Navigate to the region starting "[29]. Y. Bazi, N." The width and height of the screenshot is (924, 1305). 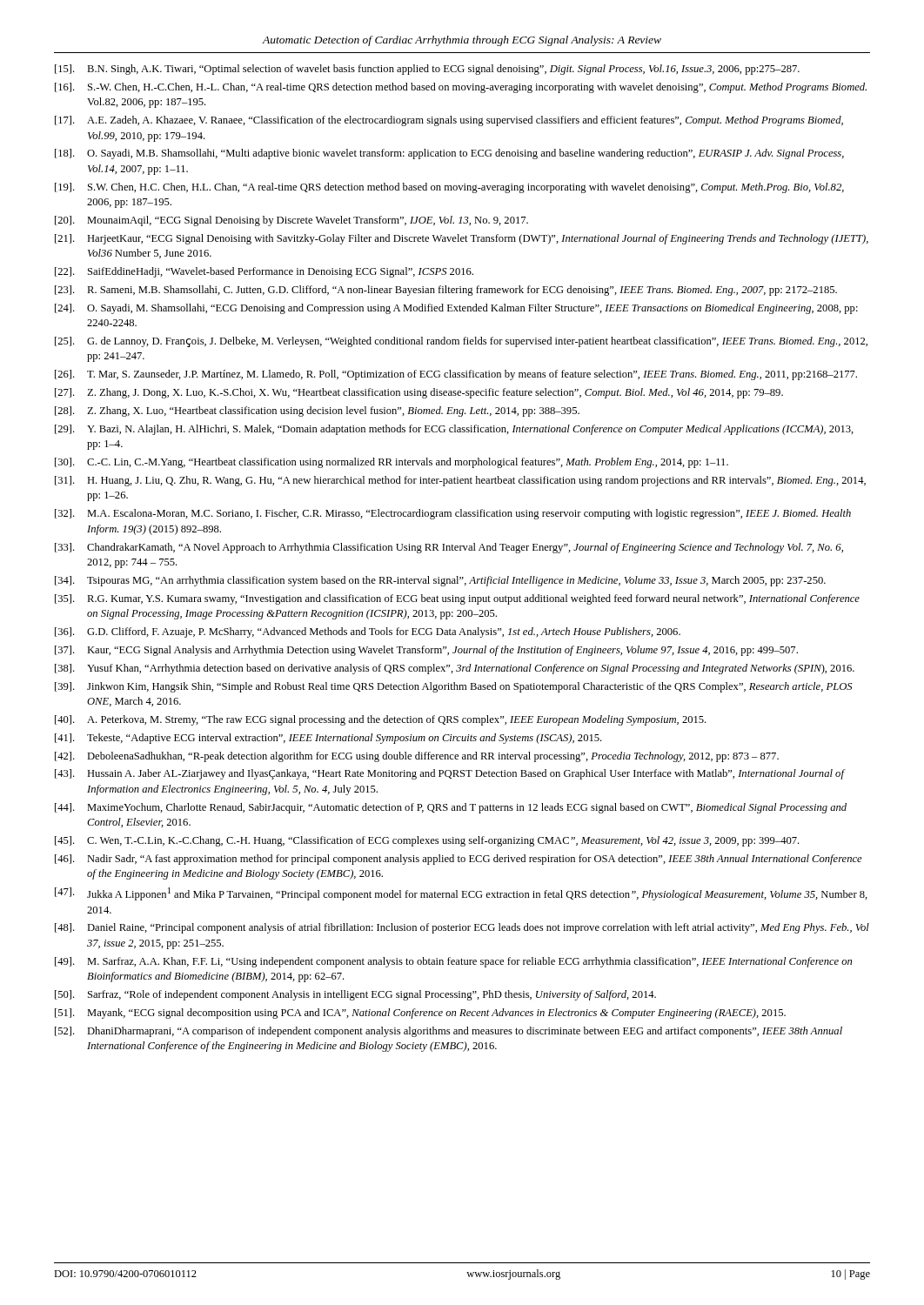click(x=462, y=437)
